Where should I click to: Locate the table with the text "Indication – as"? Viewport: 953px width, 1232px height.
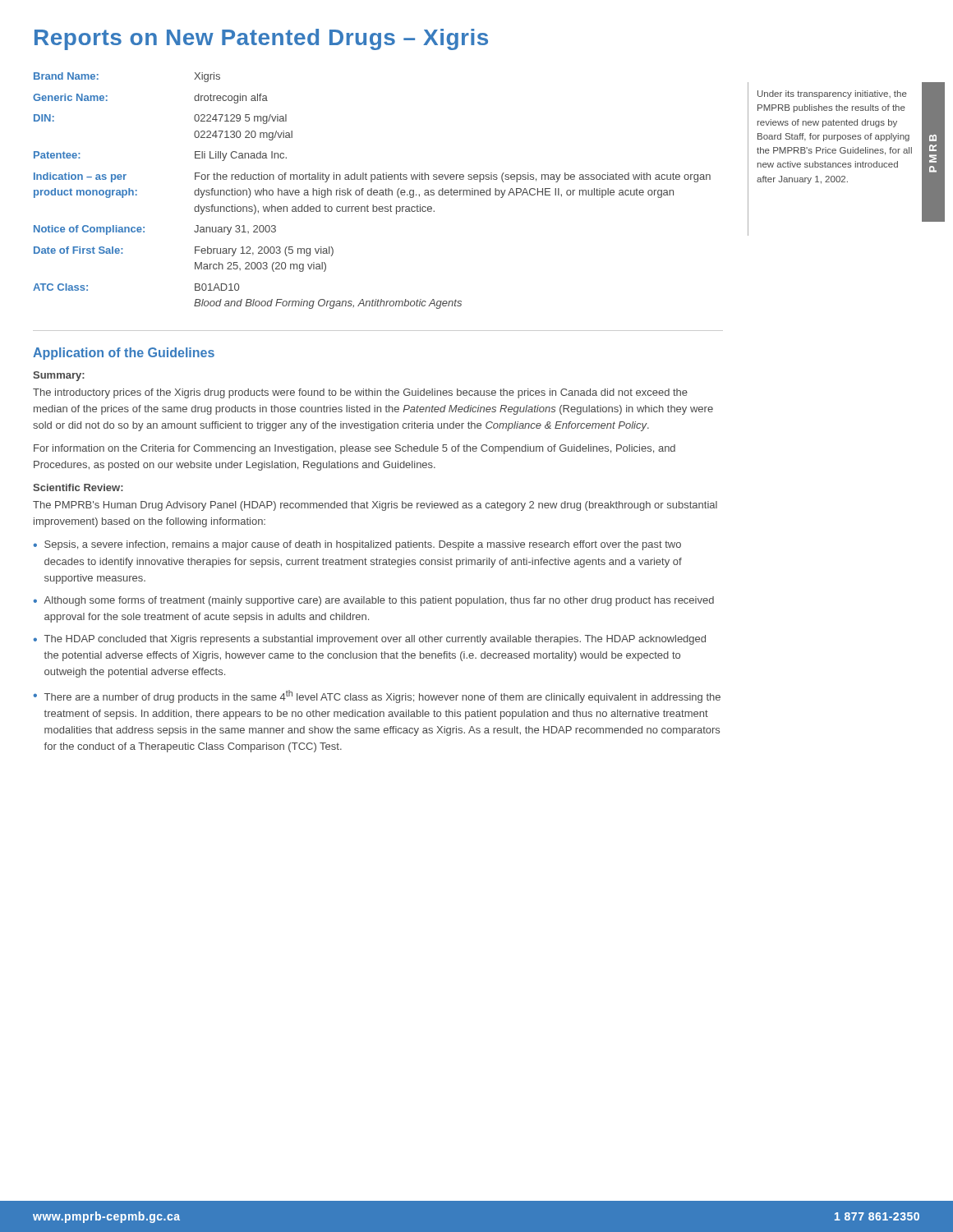click(x=378, y=189)
